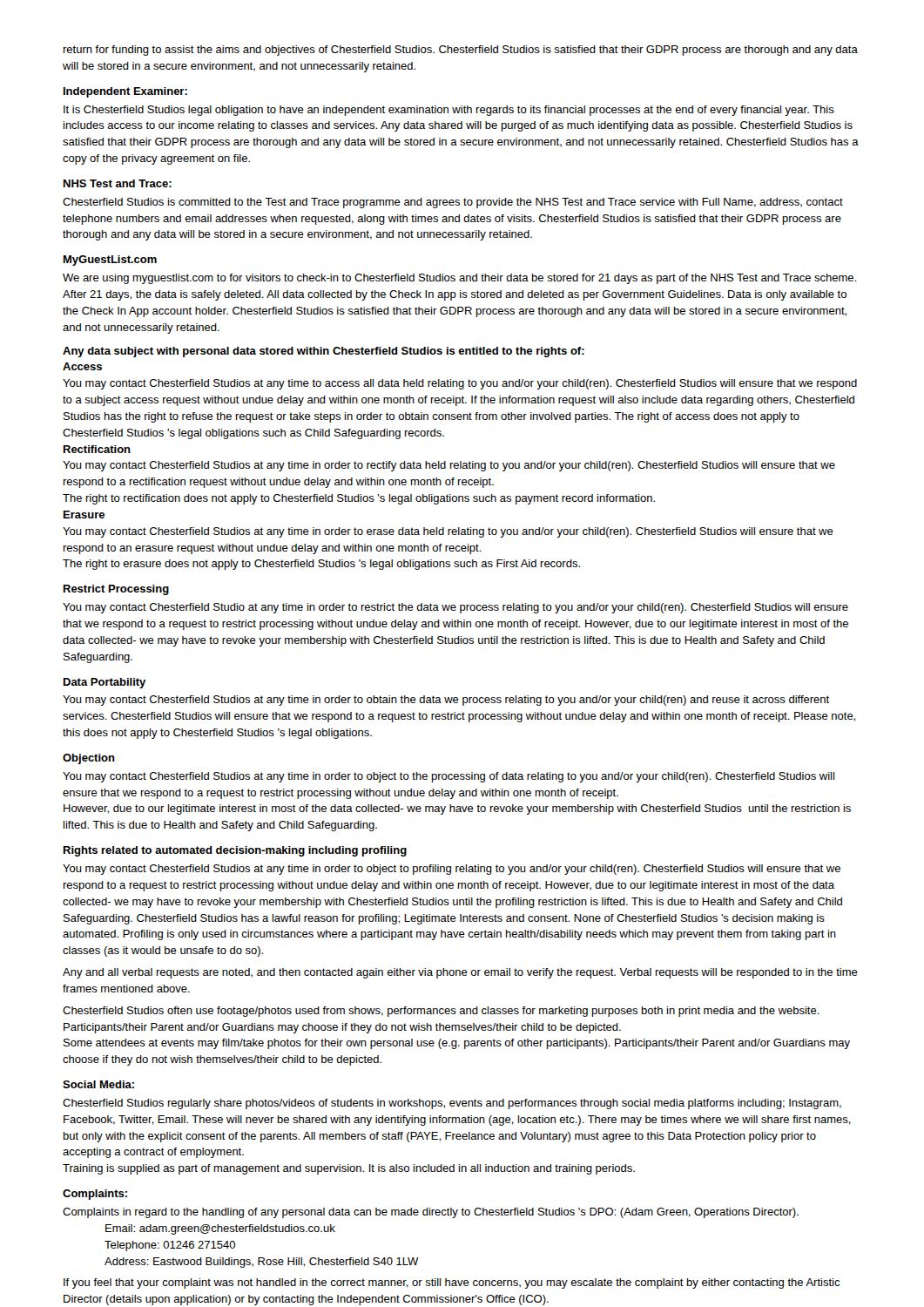Locate the section header that reads "Rights related to automated decision-making"
The image size is (924, 1307).
click(x=235, y=850)
